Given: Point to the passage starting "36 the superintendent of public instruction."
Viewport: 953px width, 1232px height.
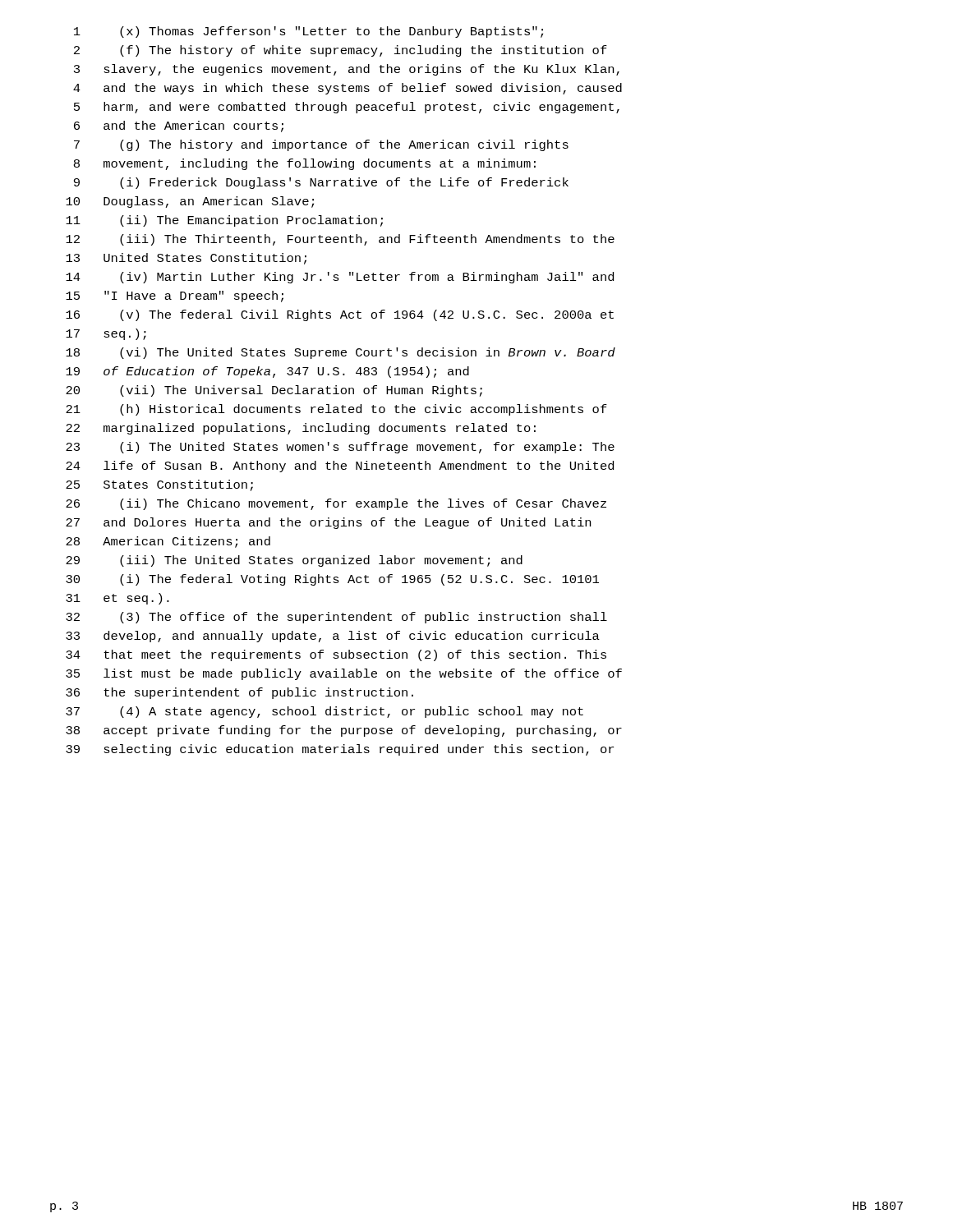Looking at the screenshot, I should [239, 693].
